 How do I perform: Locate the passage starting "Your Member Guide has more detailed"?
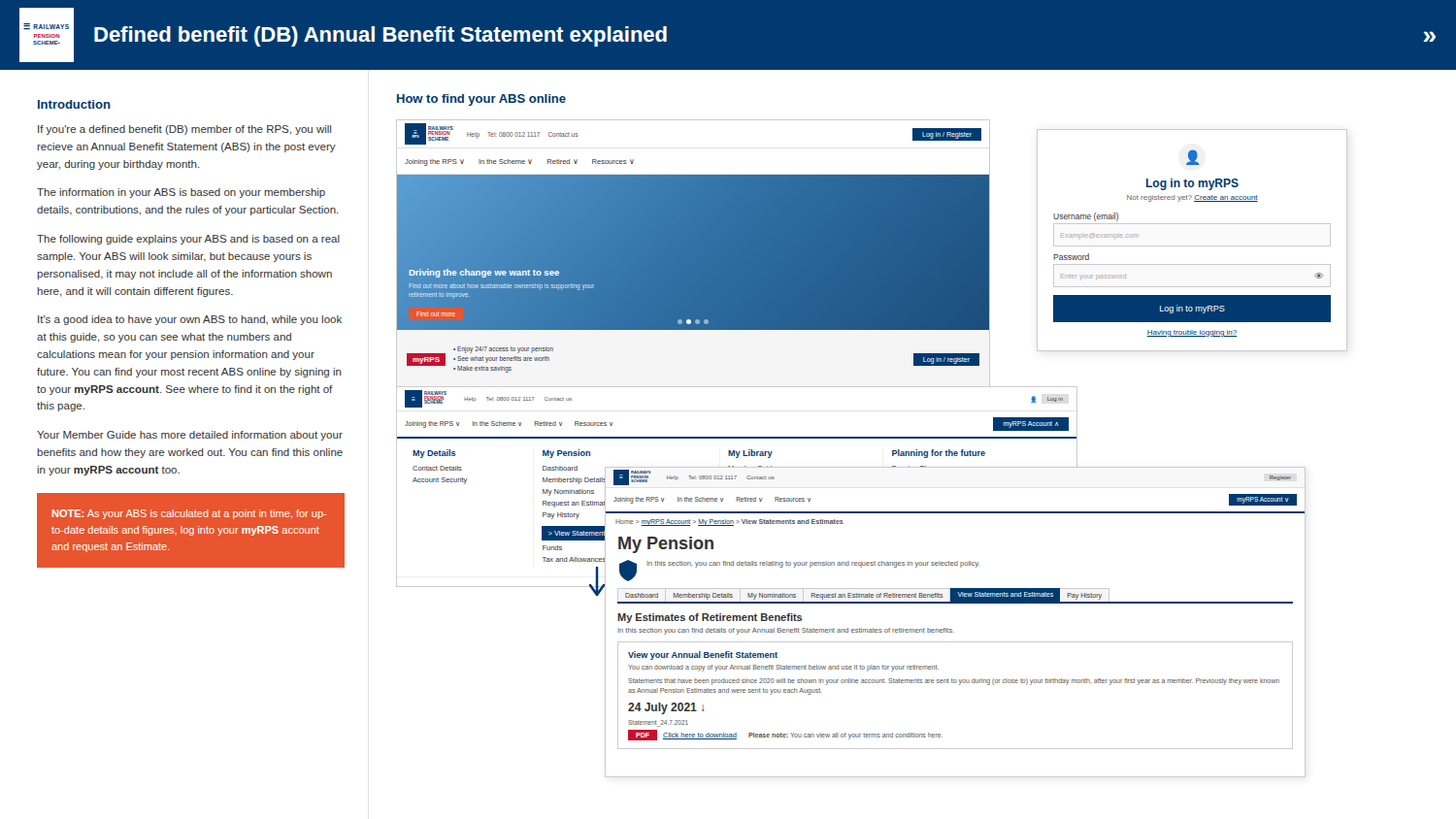[190, 452]
